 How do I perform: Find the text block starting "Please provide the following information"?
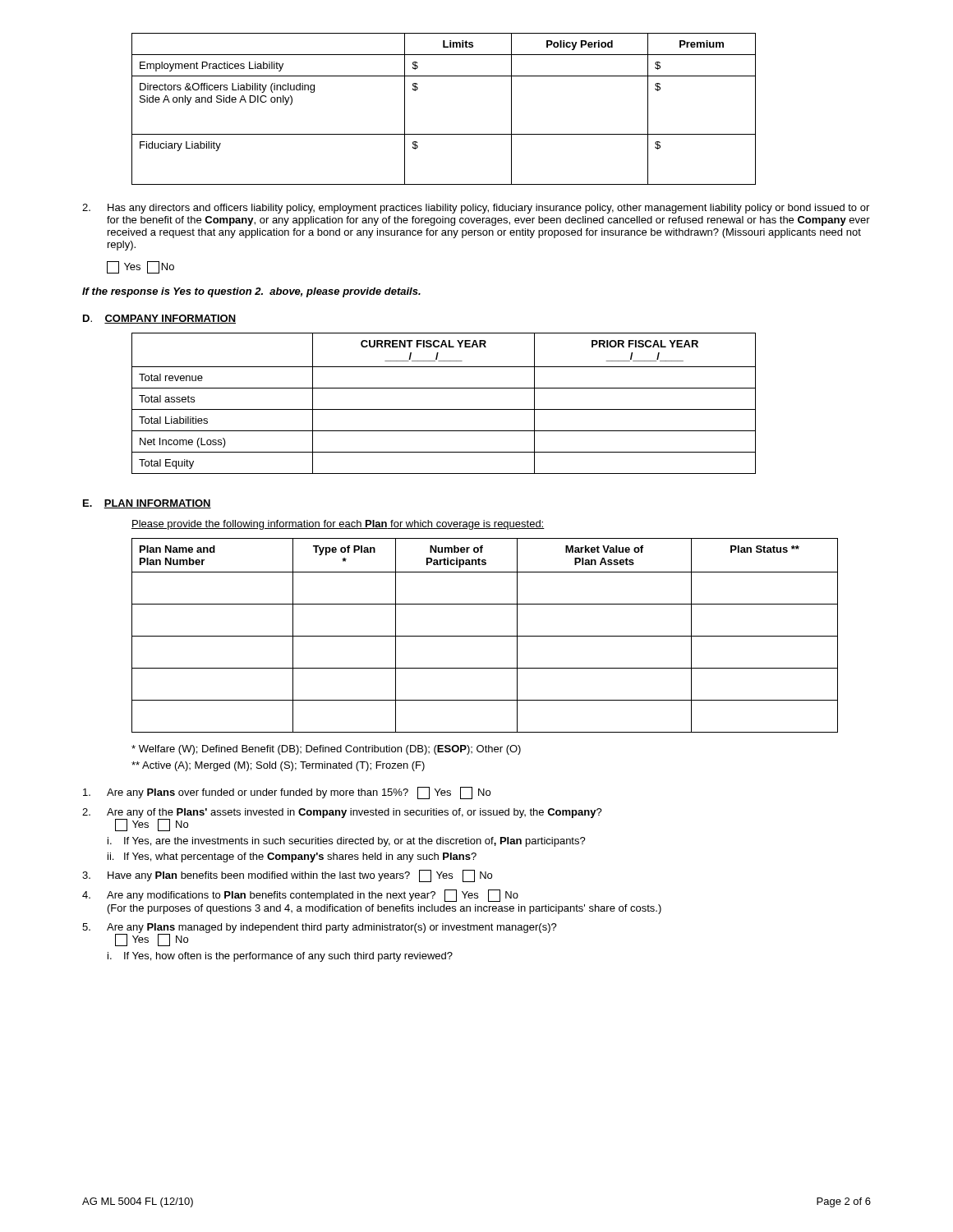338,524
